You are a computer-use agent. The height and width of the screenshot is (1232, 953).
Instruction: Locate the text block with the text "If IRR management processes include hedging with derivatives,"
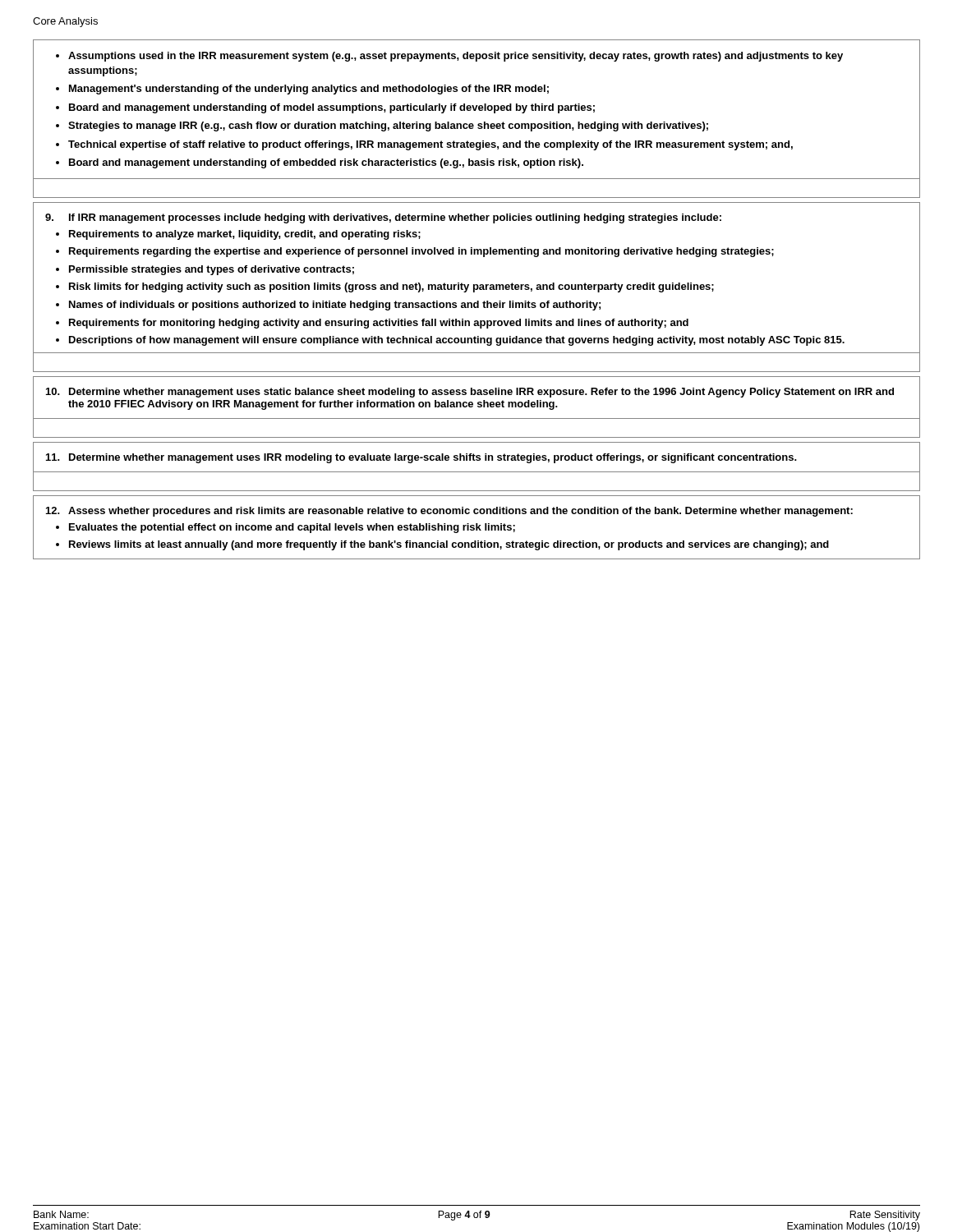pyautogui.click(x=476, y=279)
